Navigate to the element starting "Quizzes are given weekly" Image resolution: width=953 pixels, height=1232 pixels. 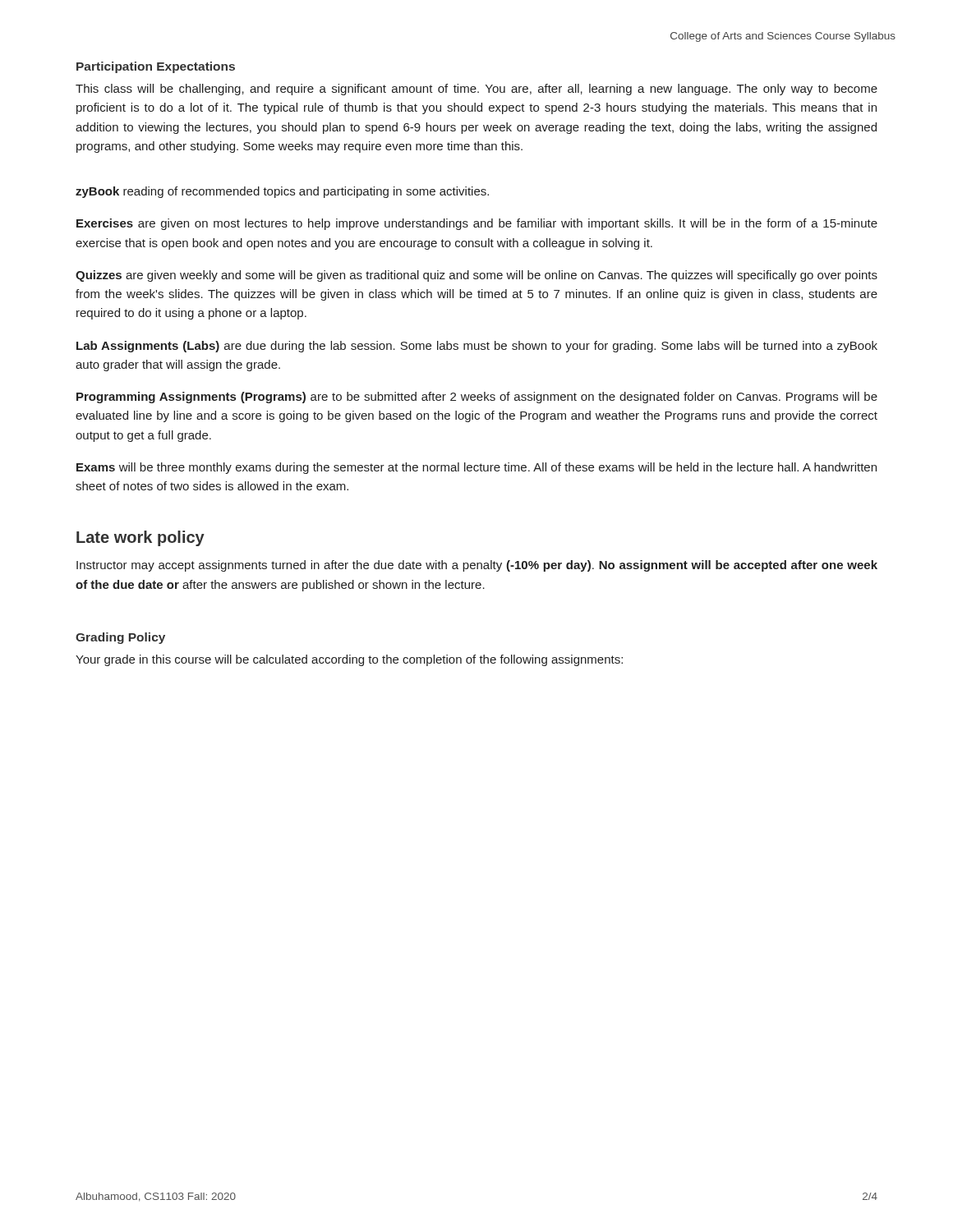[x=476, y=294]
